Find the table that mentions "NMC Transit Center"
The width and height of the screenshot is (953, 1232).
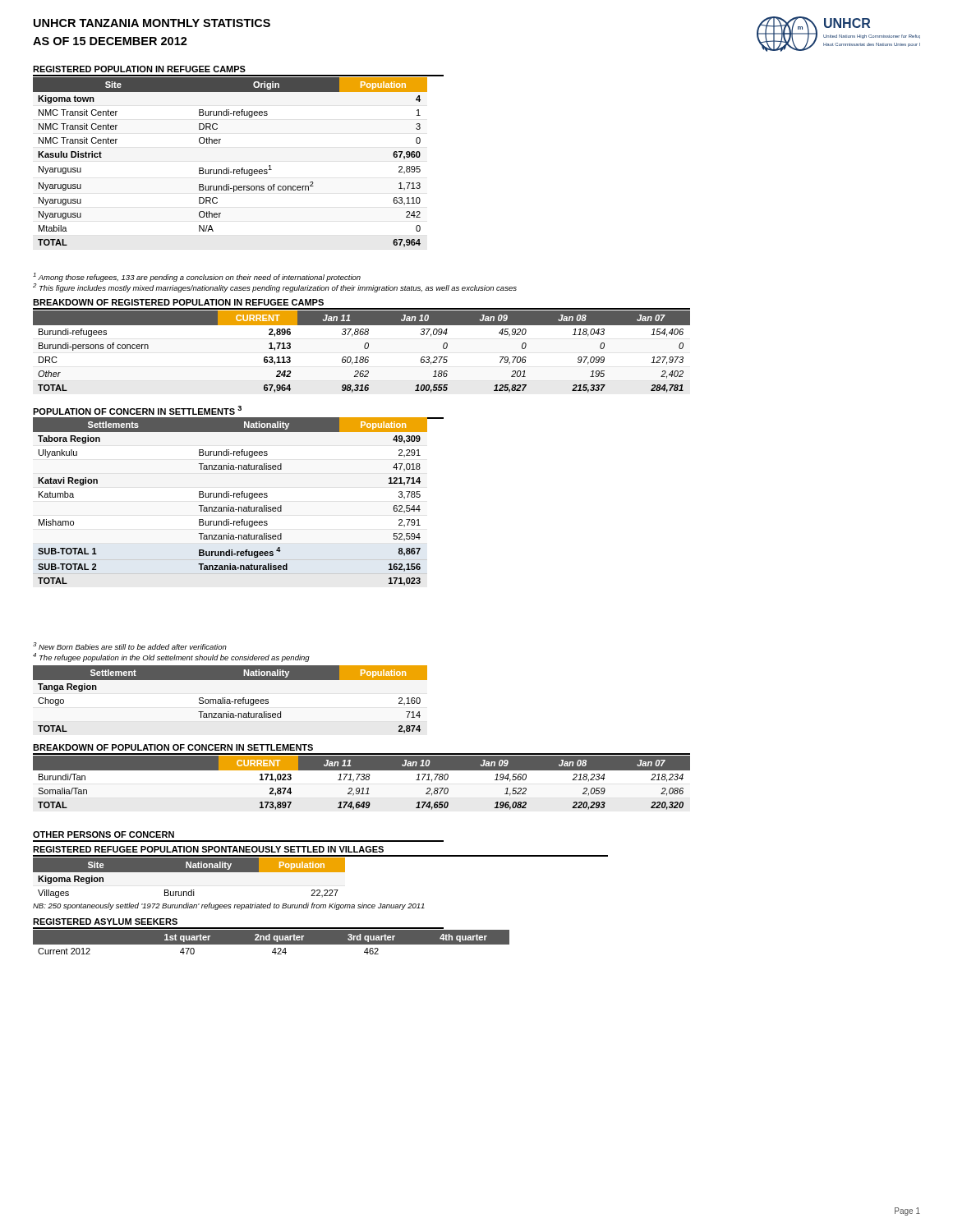point(230,164)
